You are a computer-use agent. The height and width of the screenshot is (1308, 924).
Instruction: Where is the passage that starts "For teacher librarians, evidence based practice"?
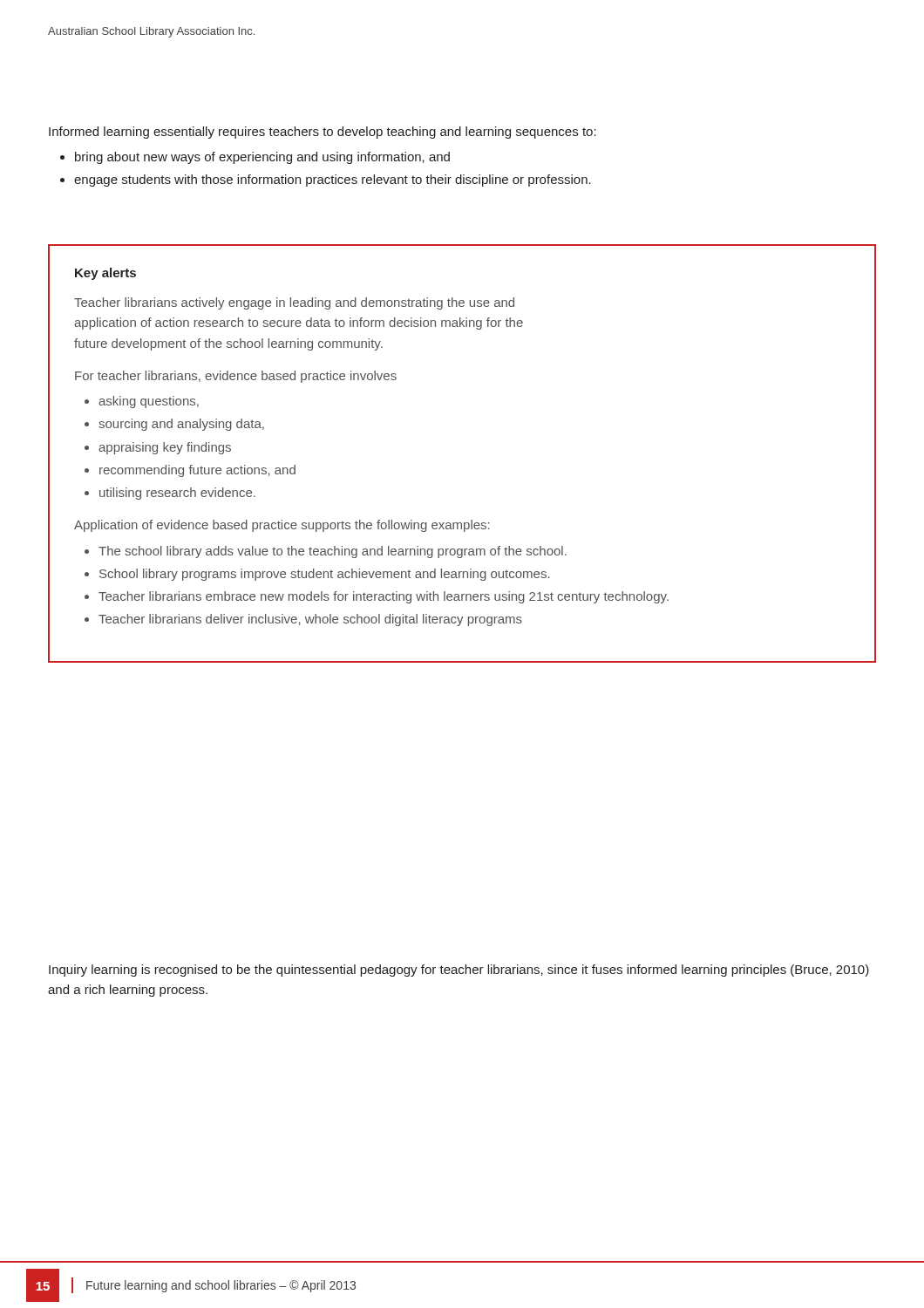(235, 375)
